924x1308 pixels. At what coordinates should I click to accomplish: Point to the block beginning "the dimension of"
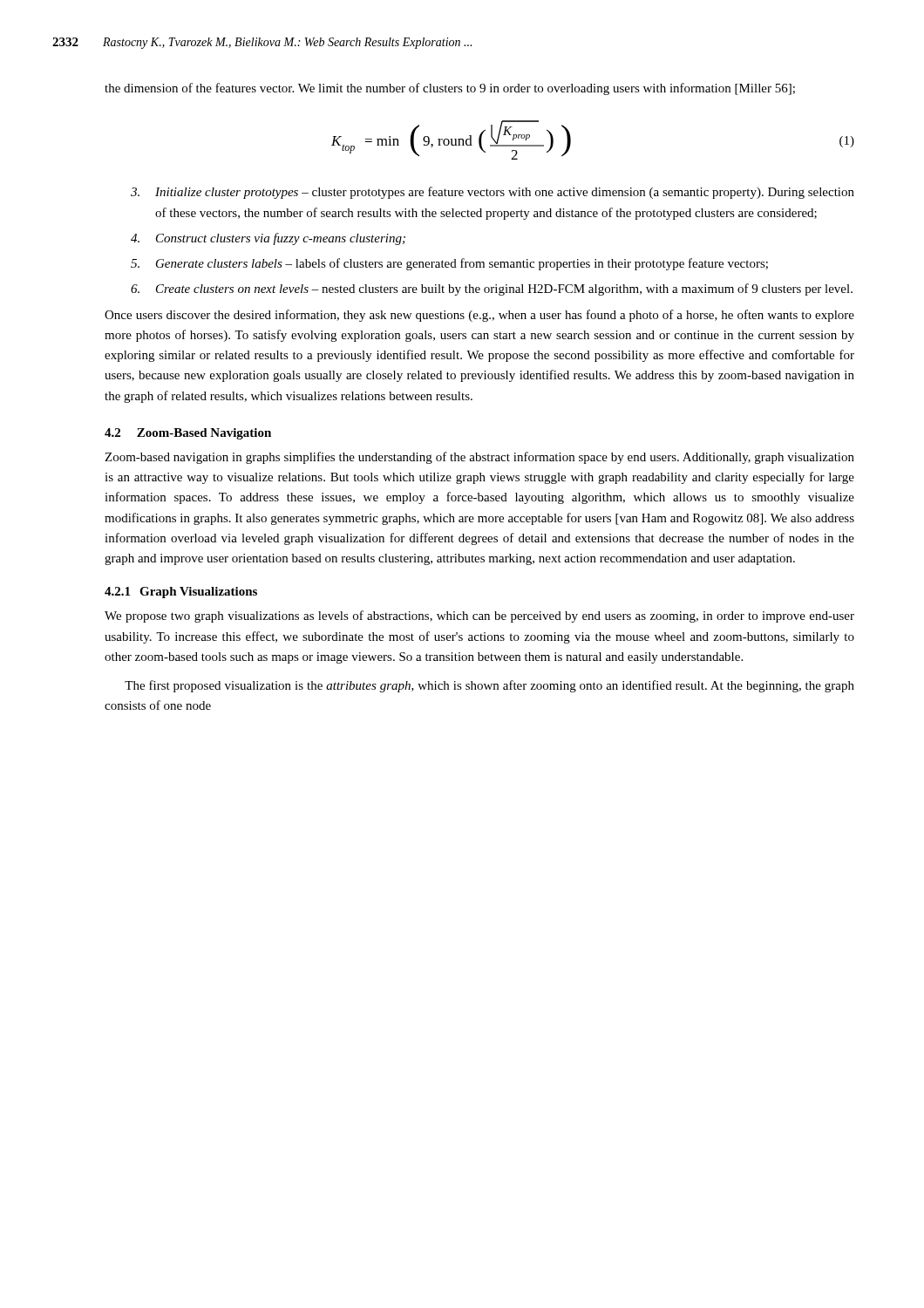tap(450, 88)
